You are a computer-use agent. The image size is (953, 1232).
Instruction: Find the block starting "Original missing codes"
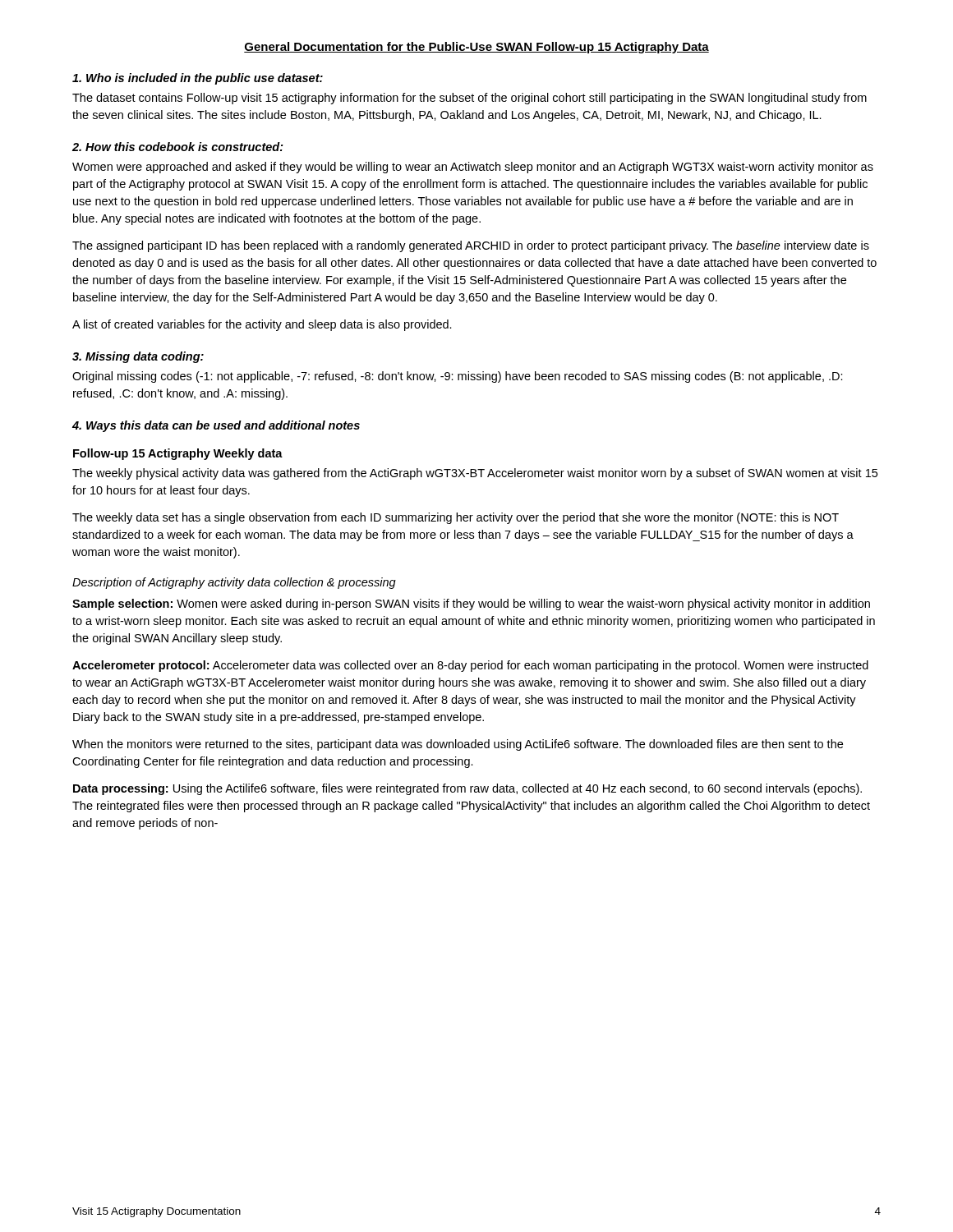458,385
